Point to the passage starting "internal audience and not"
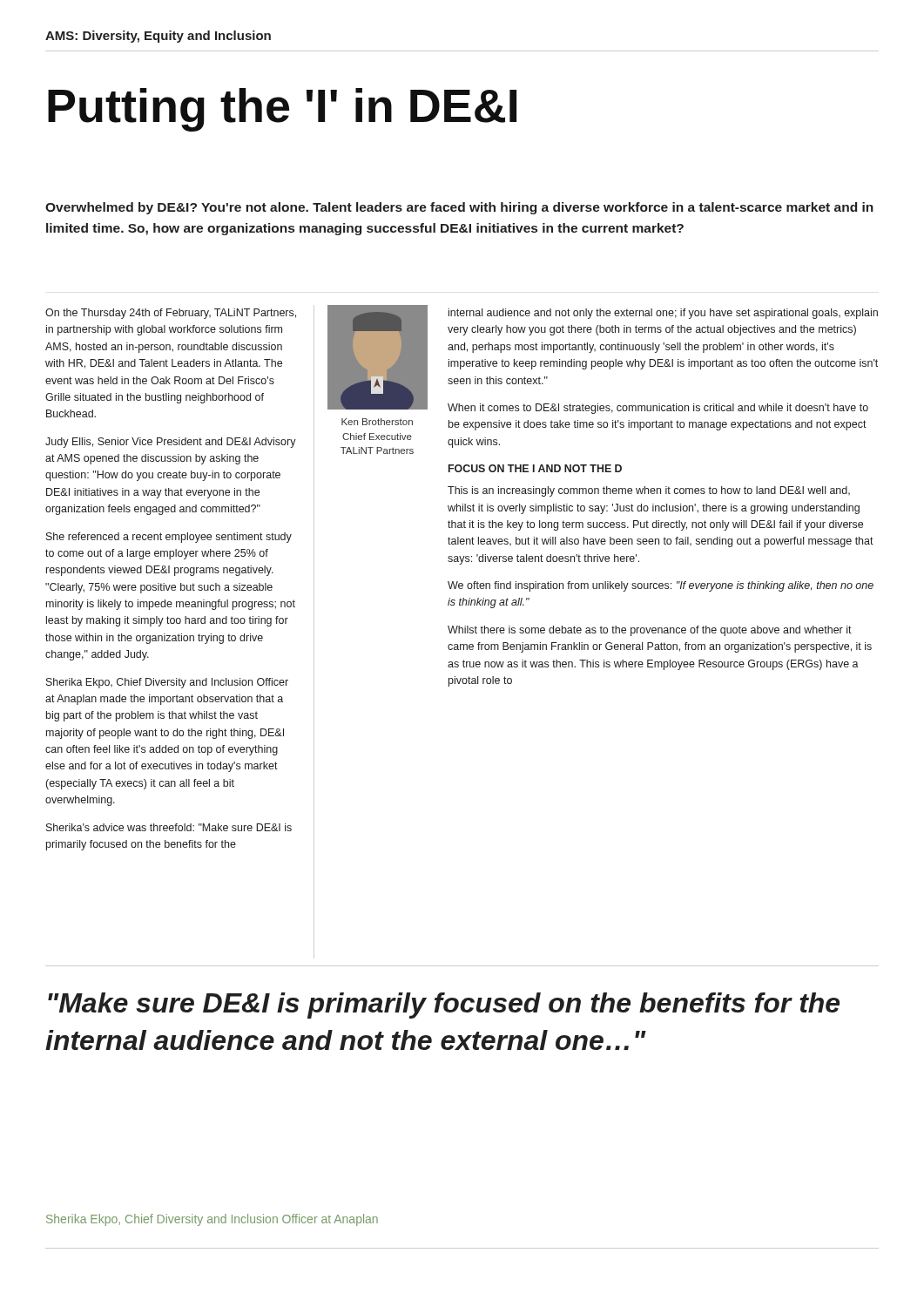This screenshot has width=924, height=1307. click(x=663, y=497)
